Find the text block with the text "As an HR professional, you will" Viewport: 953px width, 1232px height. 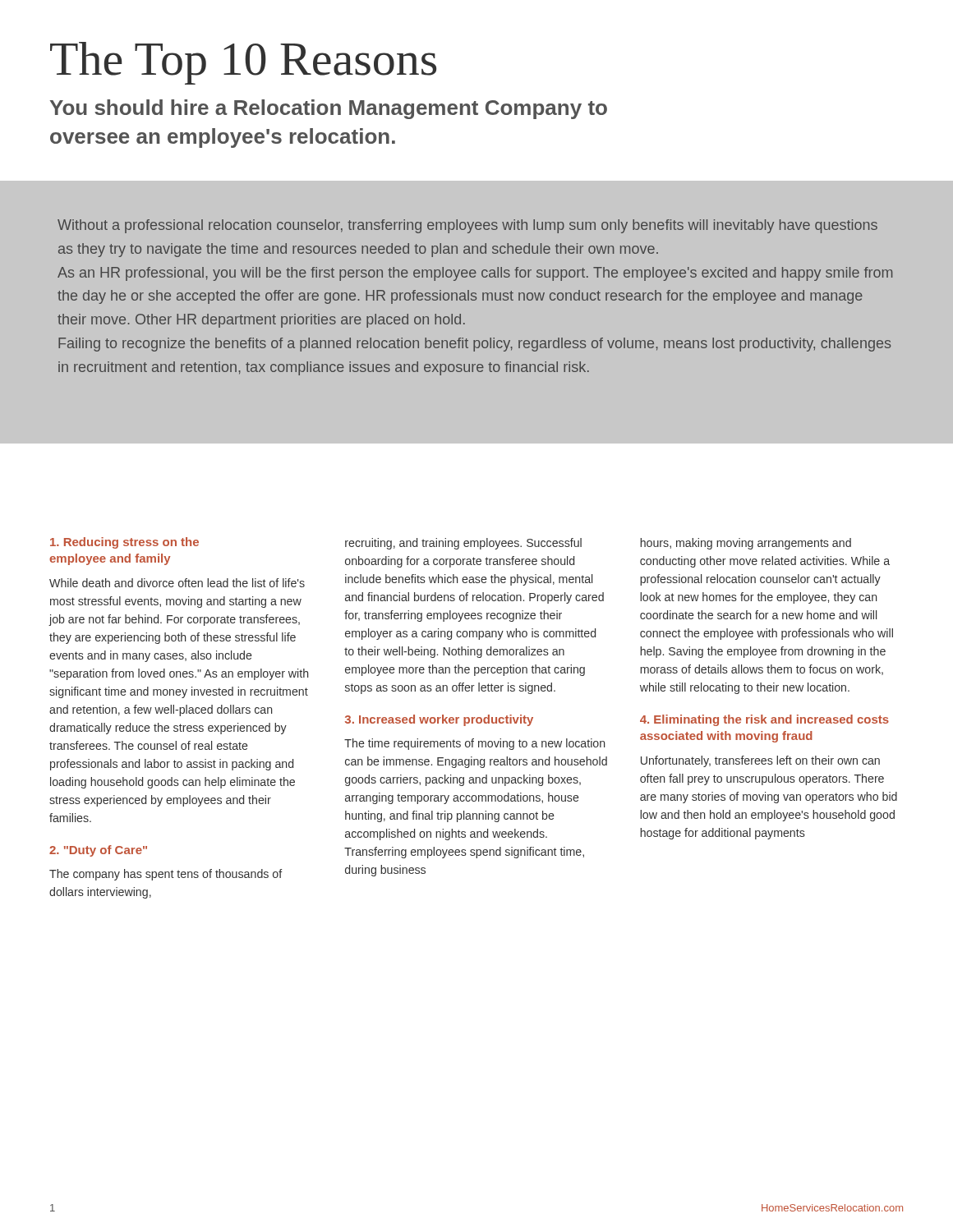(476, 296)
